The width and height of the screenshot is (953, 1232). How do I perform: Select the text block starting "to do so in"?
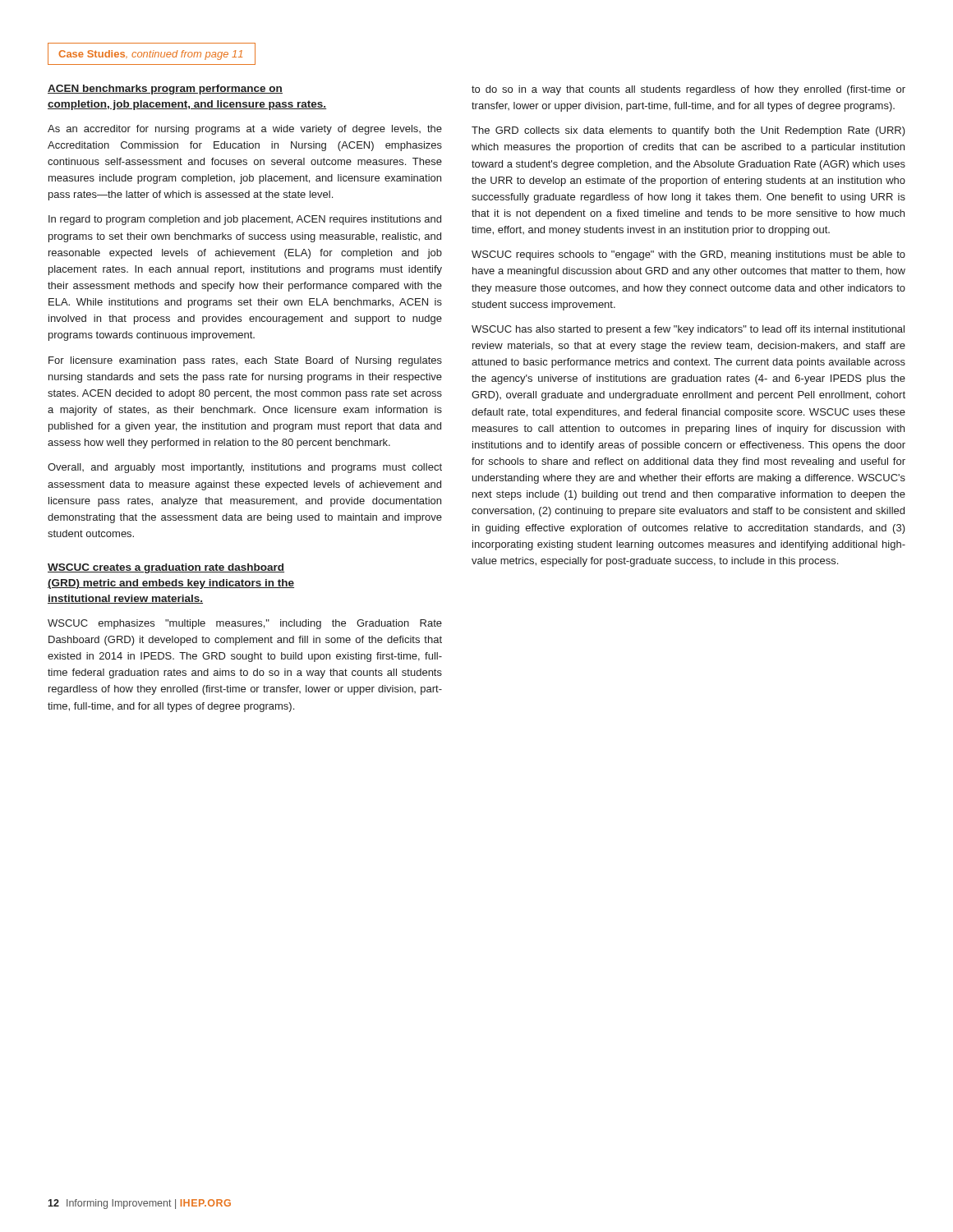[688, 97]
